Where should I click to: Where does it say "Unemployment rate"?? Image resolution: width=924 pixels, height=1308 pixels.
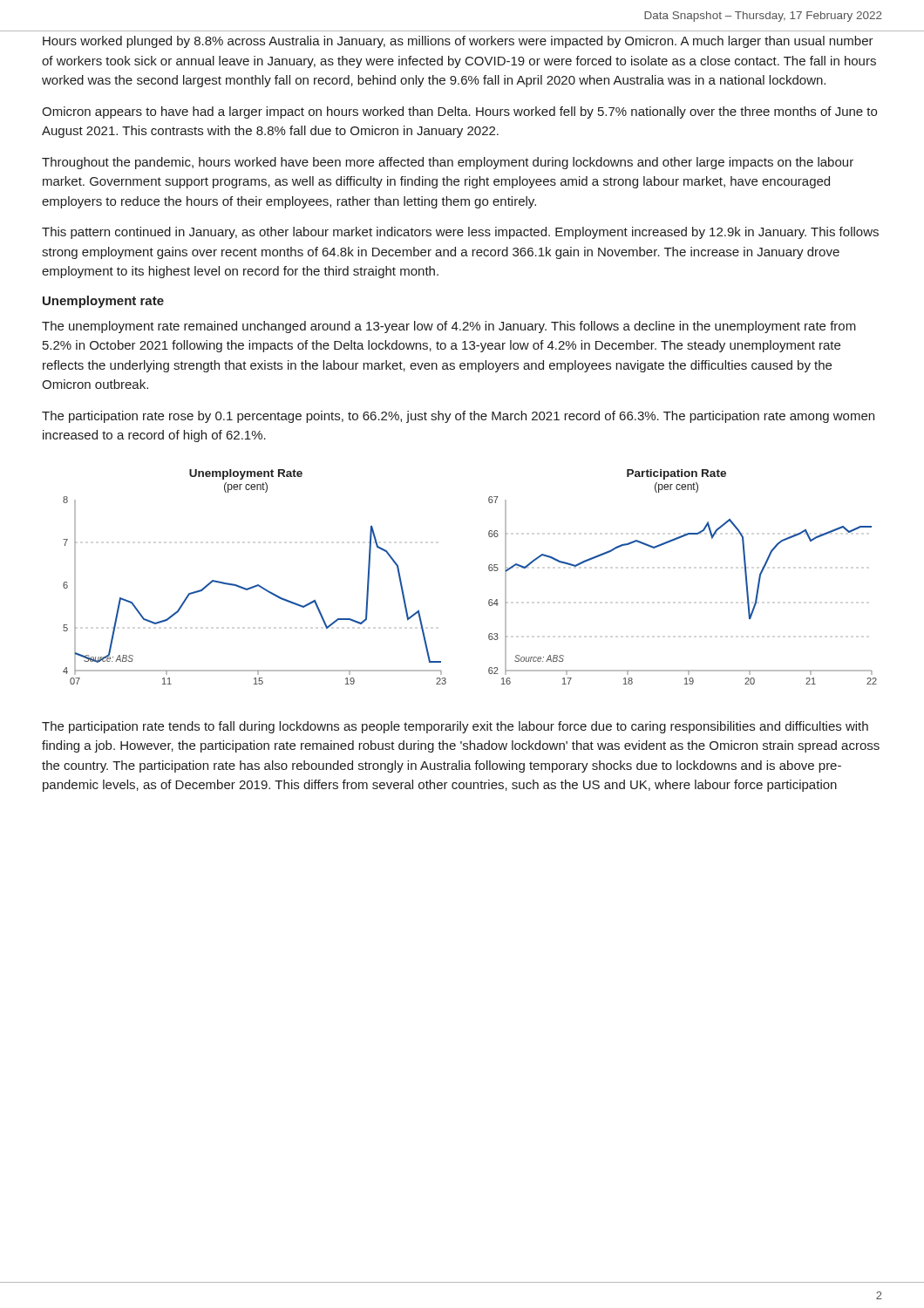pyautogui.click(x=103, y=300)
